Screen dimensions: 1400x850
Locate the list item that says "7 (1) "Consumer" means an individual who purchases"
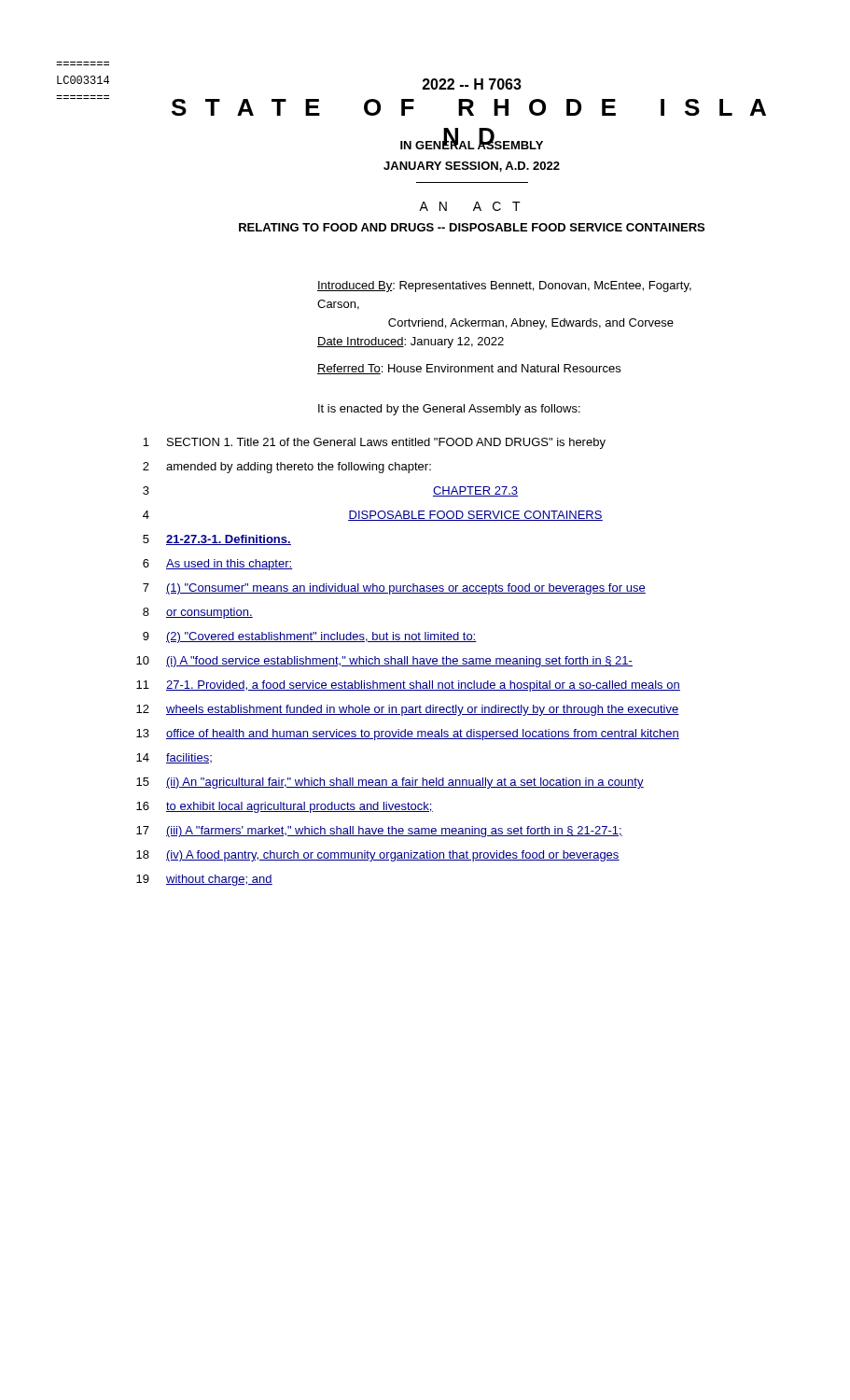tap(444, 588)
